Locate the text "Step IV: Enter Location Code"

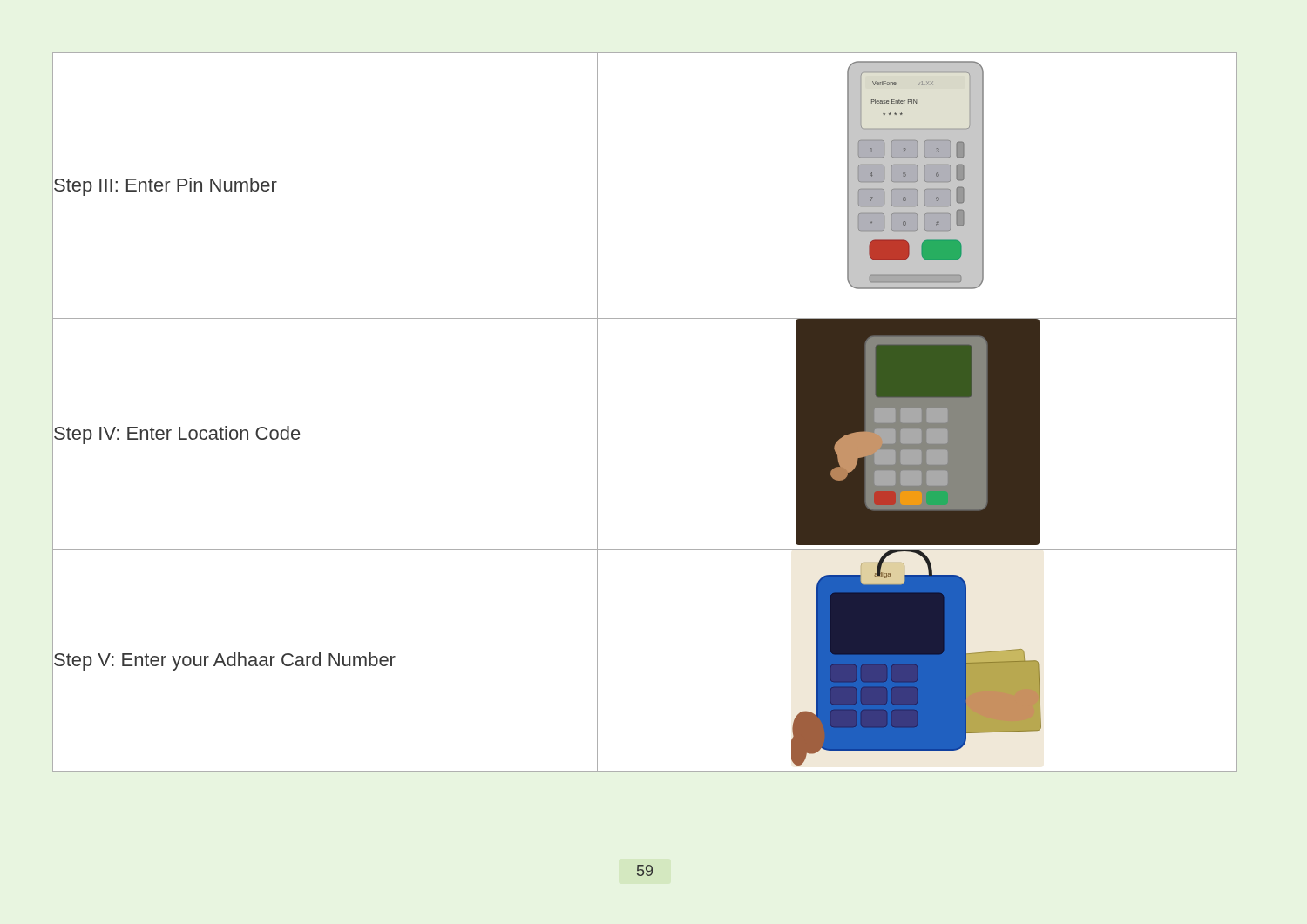click(177, 433)
